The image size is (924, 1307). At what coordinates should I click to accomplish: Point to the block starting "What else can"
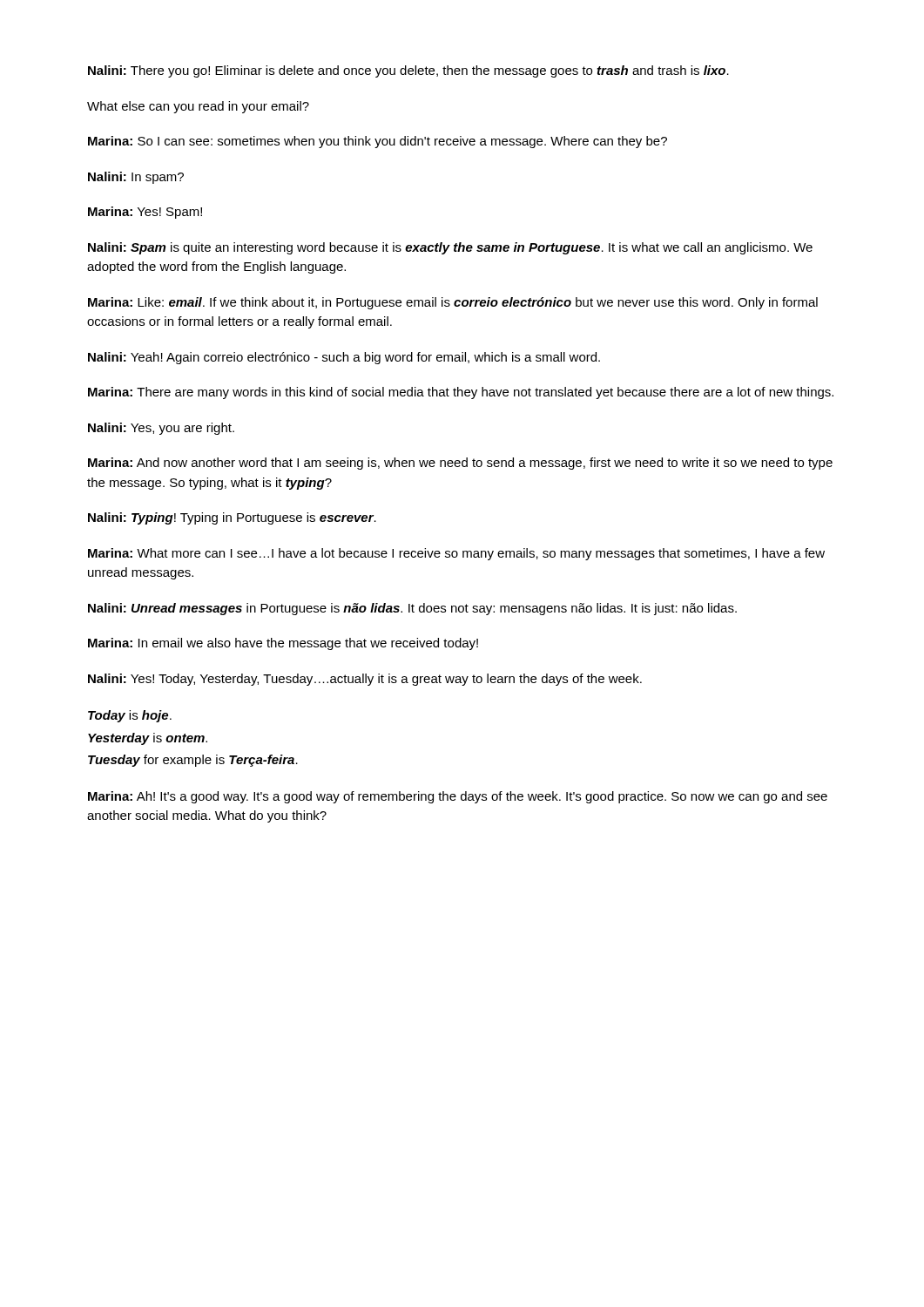(x=198, y=105)
